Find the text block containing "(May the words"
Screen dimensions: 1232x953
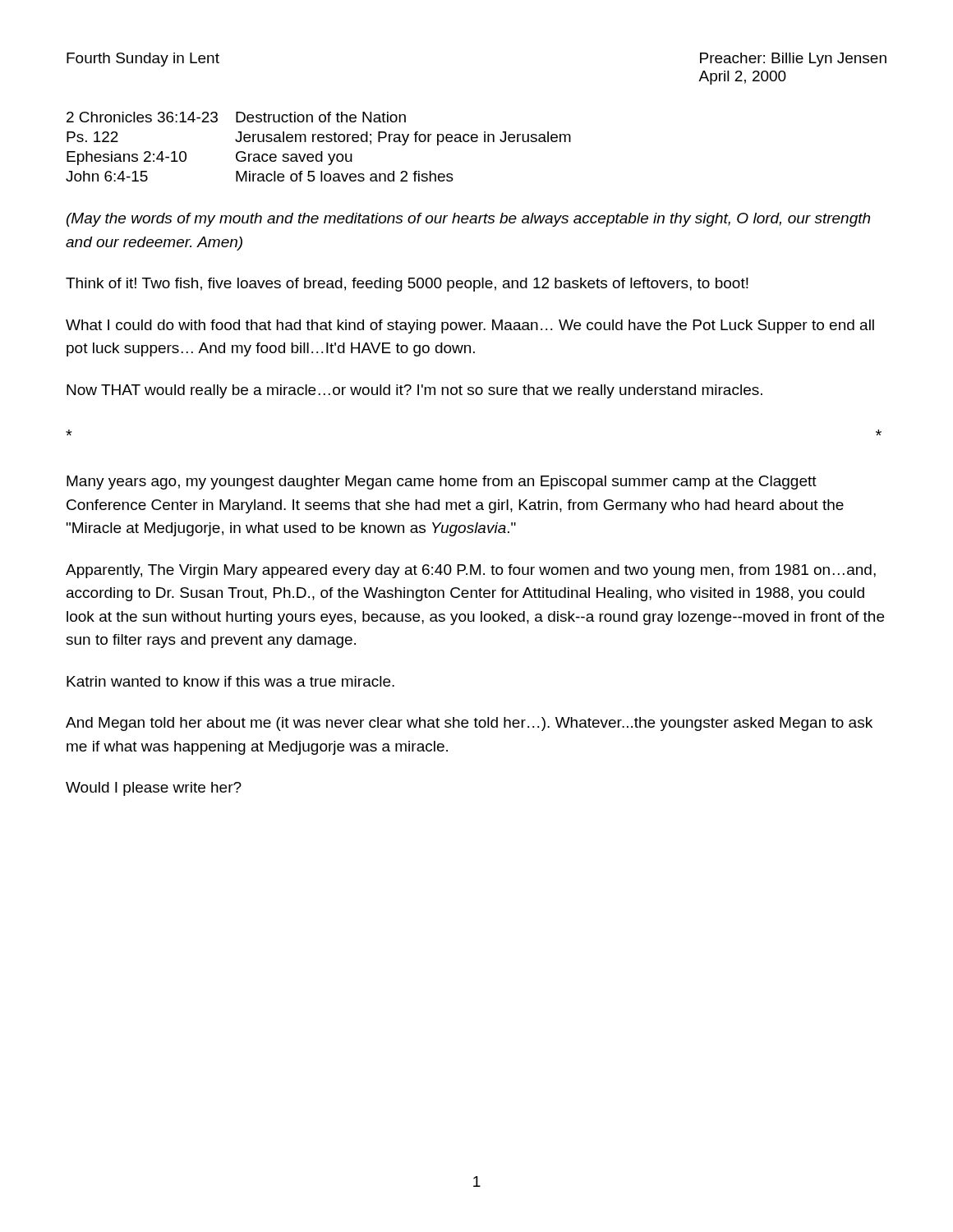(468, 230)
